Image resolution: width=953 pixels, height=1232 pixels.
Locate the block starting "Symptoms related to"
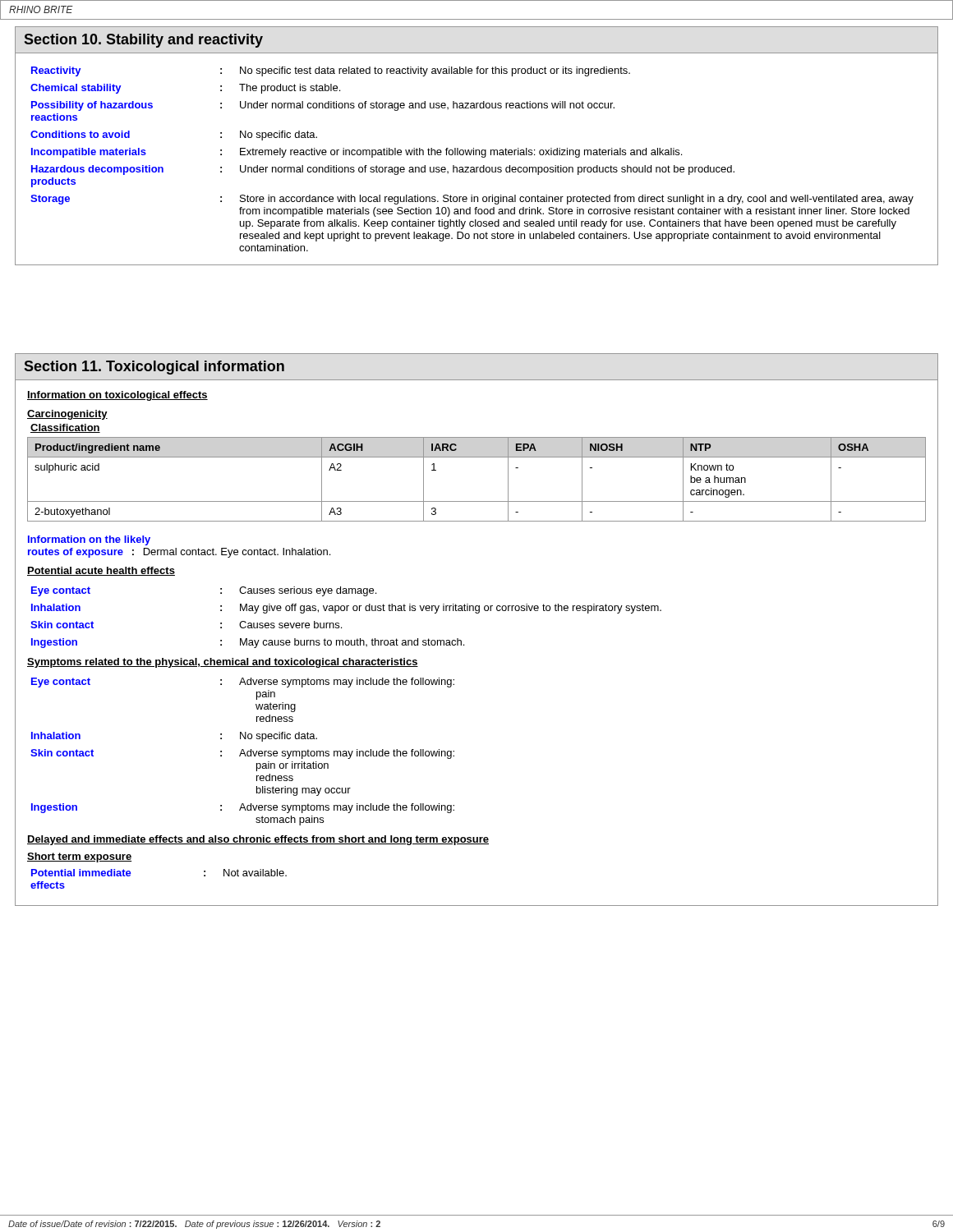point(222,662)
